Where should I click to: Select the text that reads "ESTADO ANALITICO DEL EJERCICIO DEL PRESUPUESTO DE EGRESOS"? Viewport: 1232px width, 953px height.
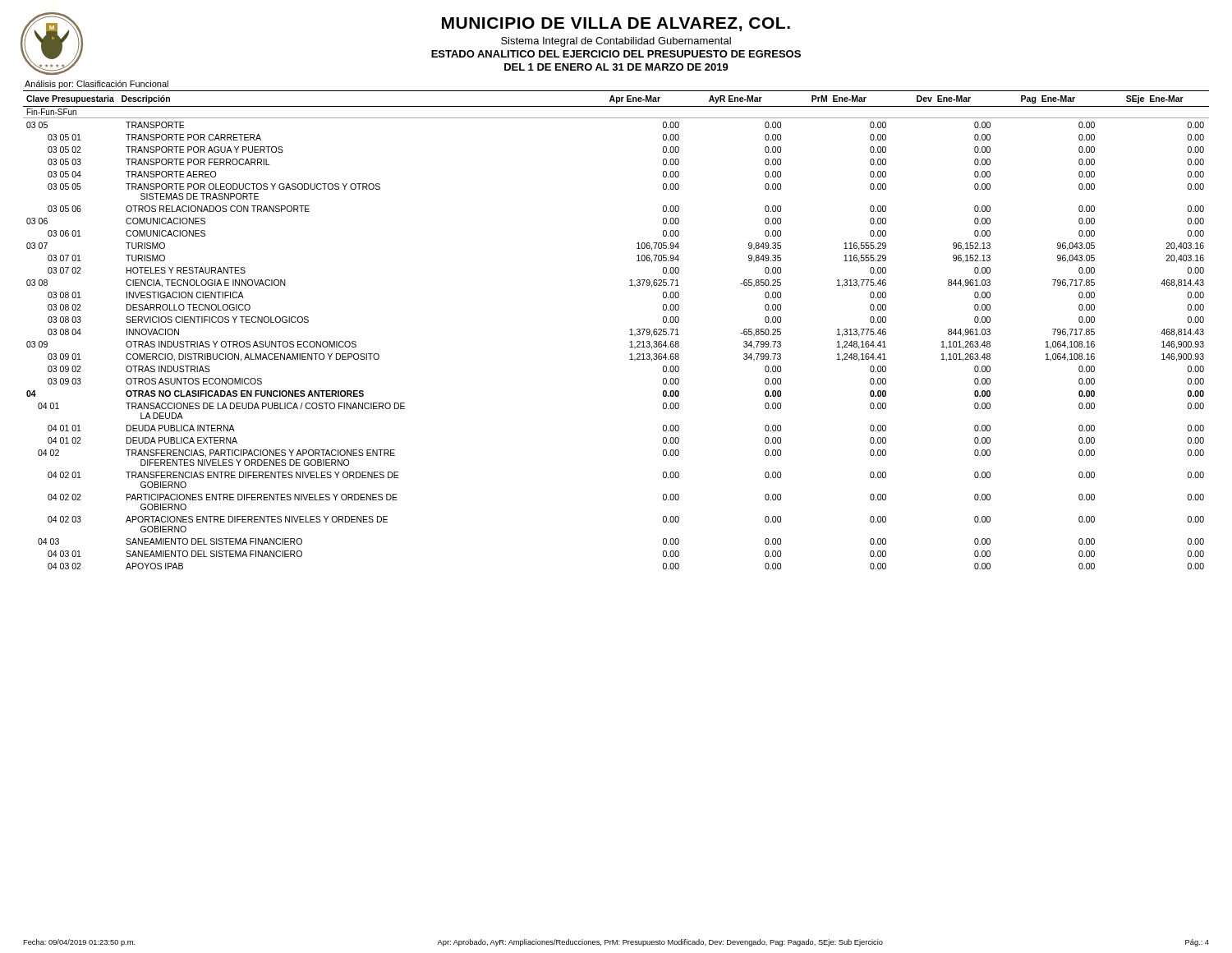pyautogui.click(x=616, y=54)
